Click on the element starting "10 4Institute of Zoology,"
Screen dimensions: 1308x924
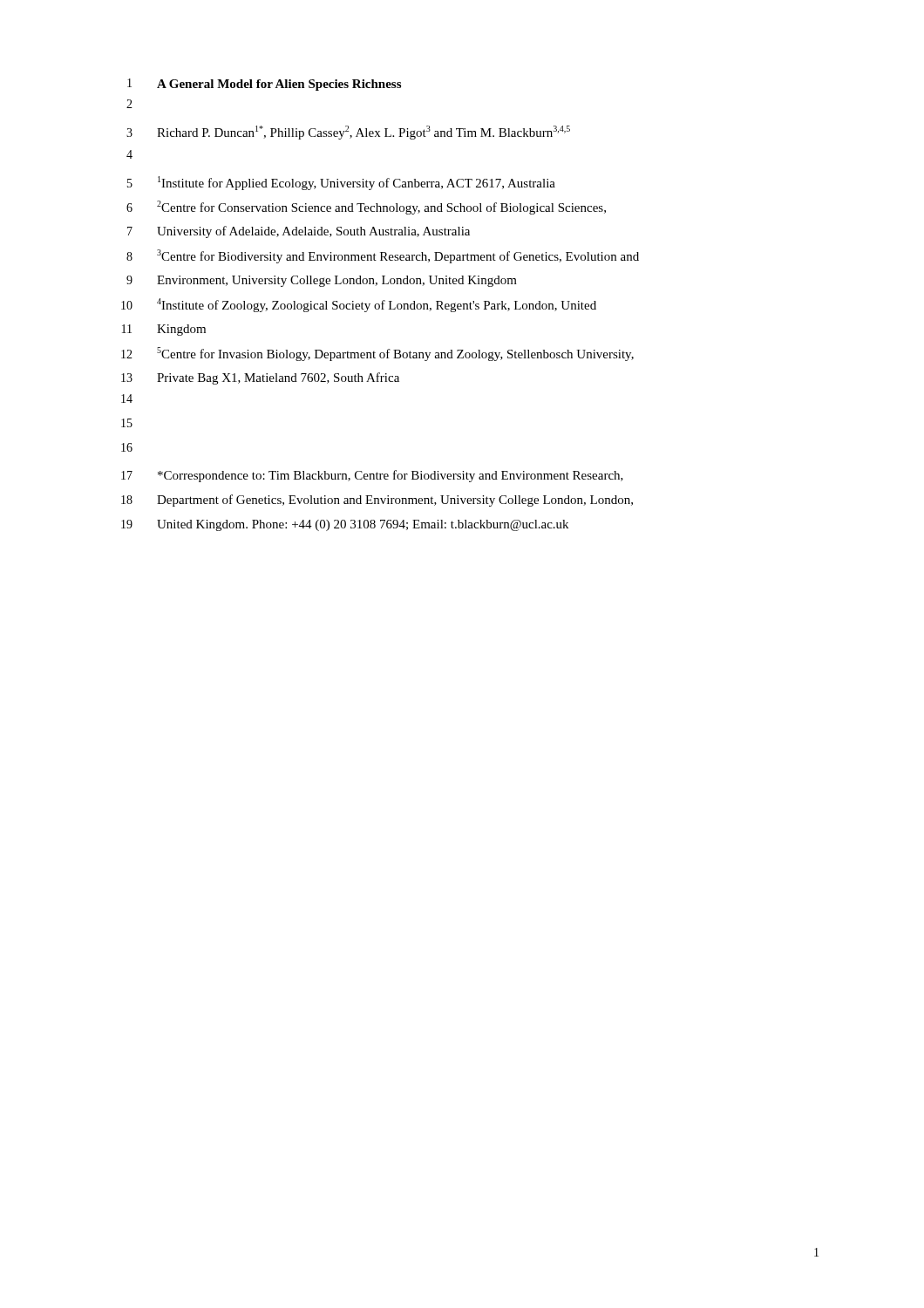click(462, 305)
